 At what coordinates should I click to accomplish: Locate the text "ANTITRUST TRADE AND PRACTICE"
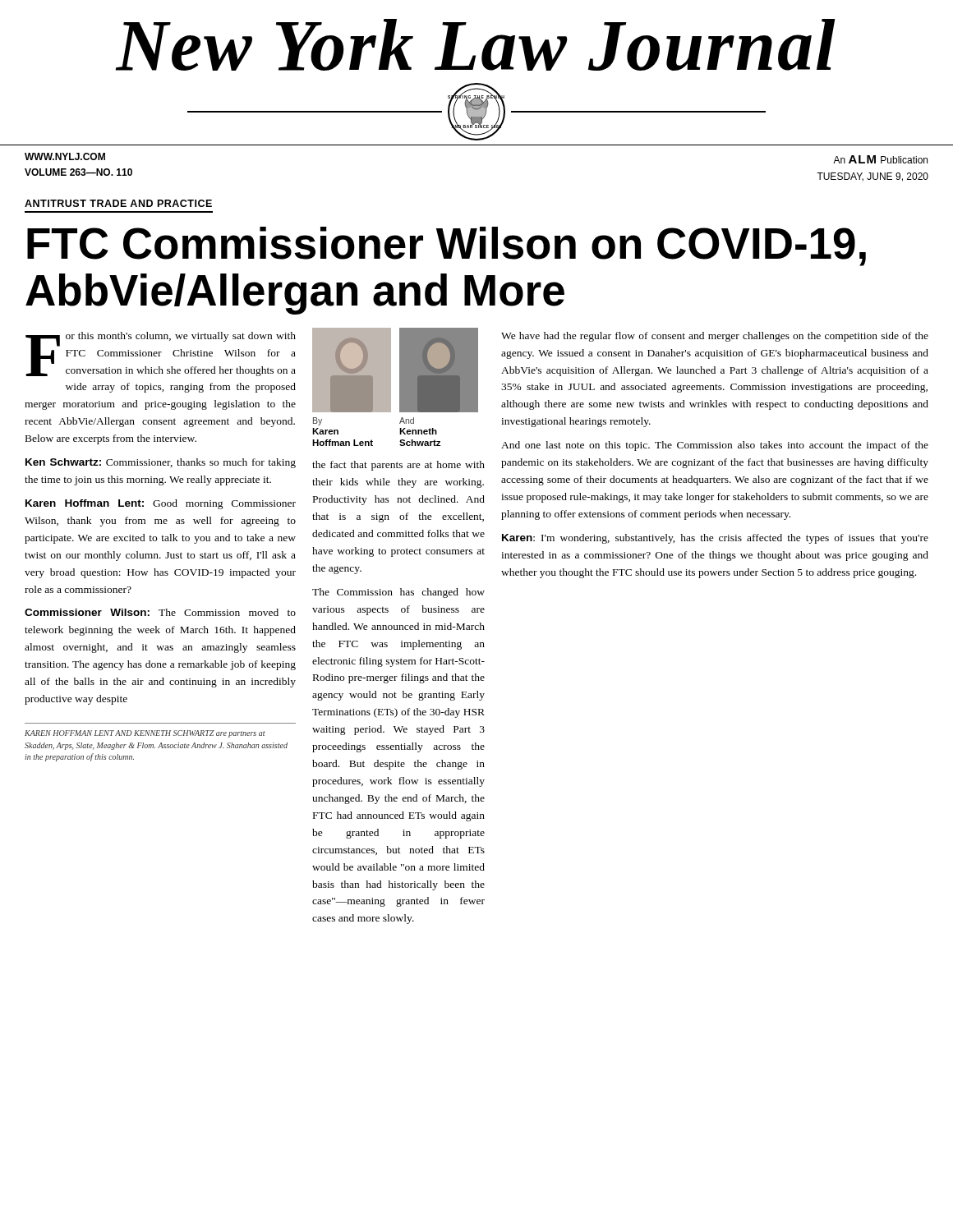tap(119, 205)
